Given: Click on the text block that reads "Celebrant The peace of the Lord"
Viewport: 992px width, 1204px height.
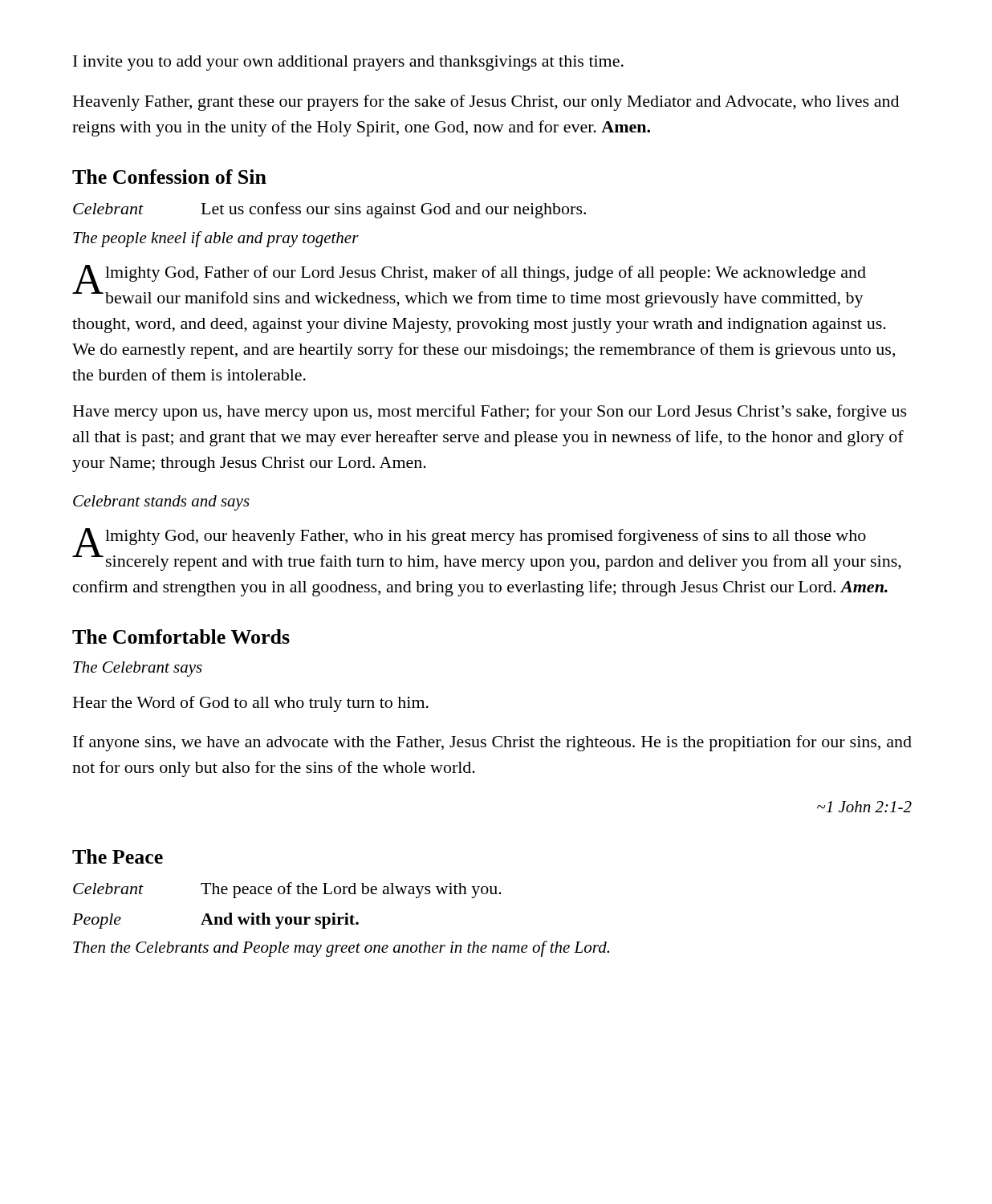Looking at the screenshot, I should tap(492, 888).
